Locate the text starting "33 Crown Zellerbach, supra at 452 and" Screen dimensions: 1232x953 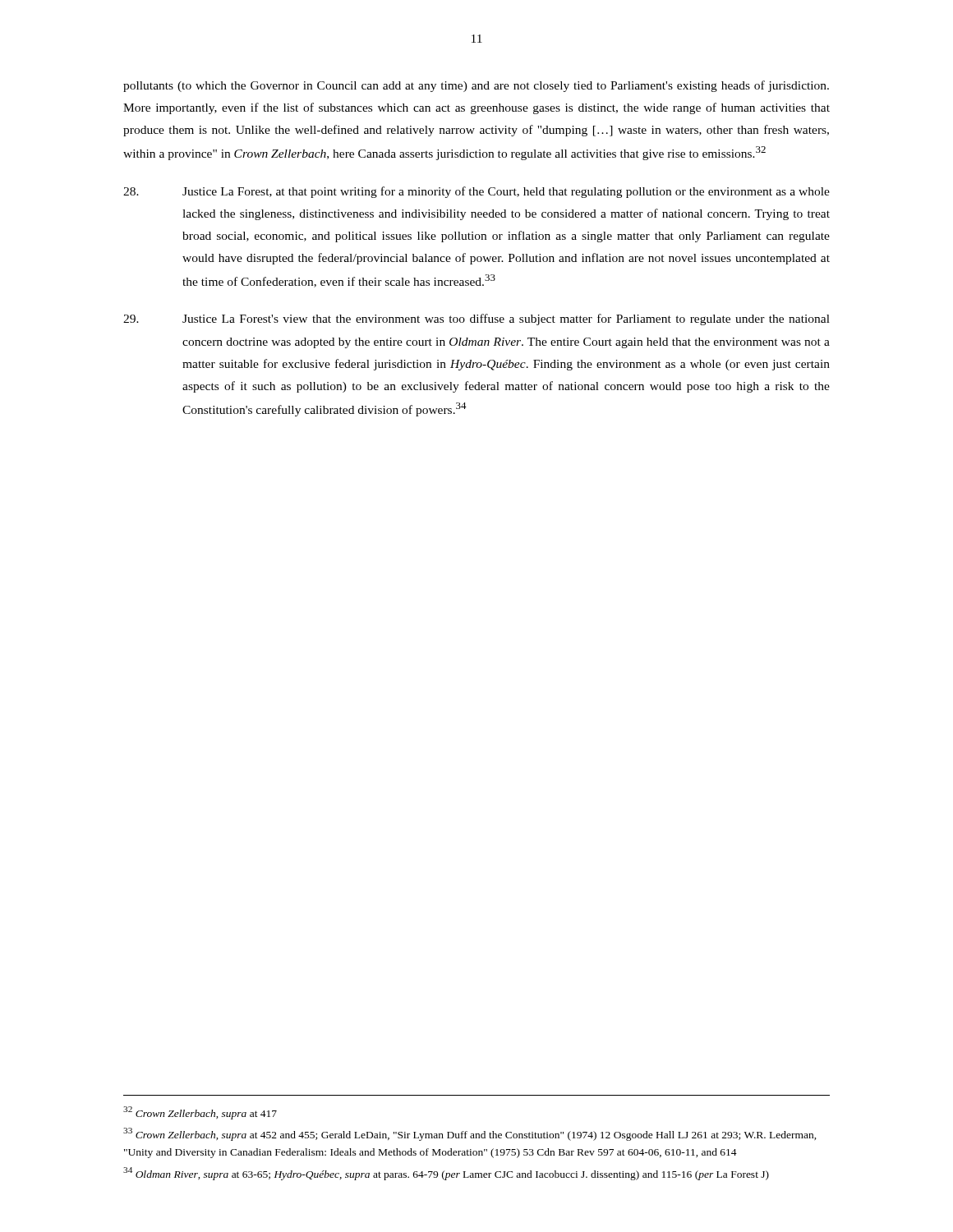(470, 1142)
